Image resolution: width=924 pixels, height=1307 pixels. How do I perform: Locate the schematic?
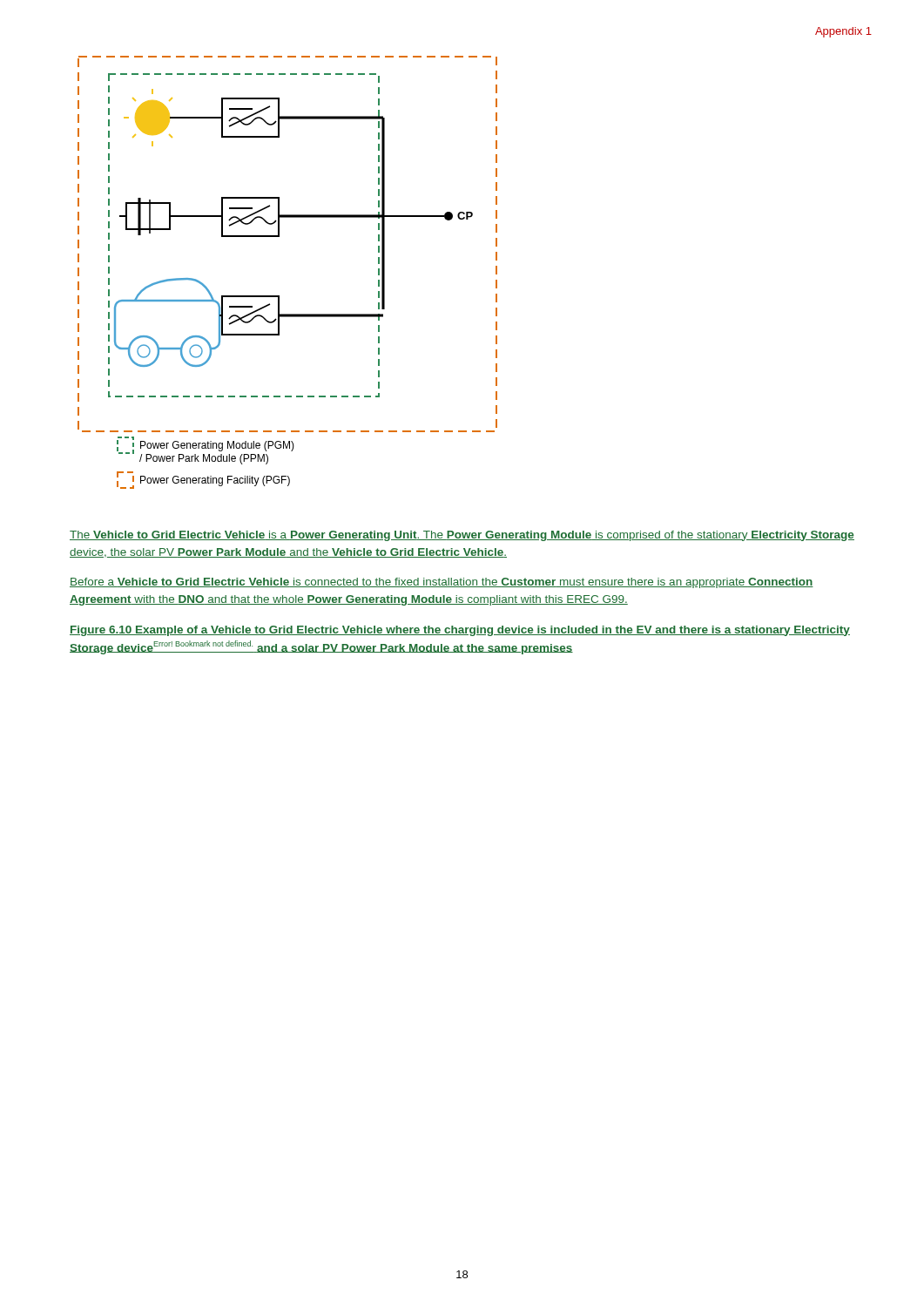coord(322,271)
